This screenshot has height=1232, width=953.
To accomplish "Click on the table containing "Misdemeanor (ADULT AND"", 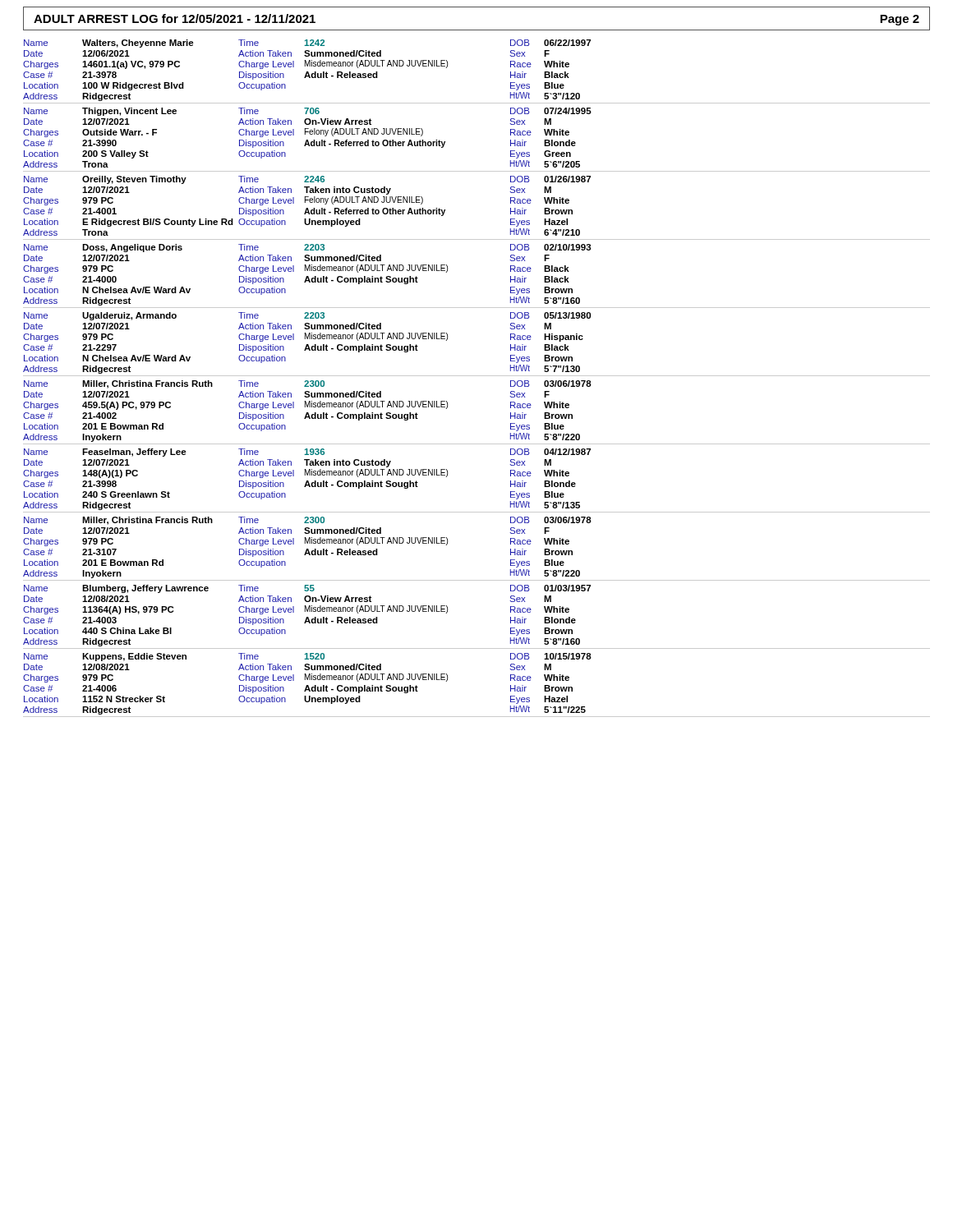I will 476,113.
